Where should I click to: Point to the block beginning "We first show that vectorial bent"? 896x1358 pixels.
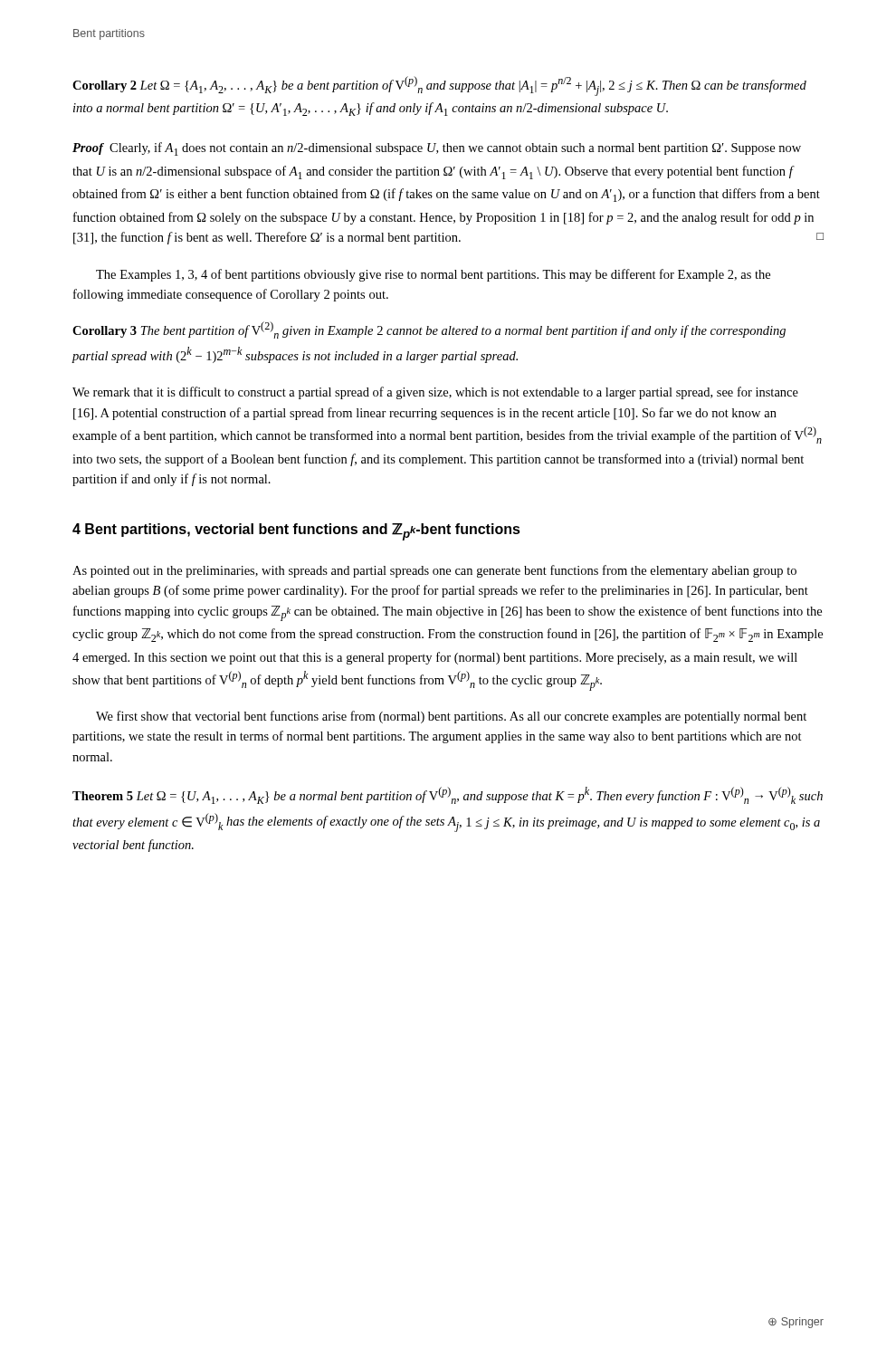point(439,736)
